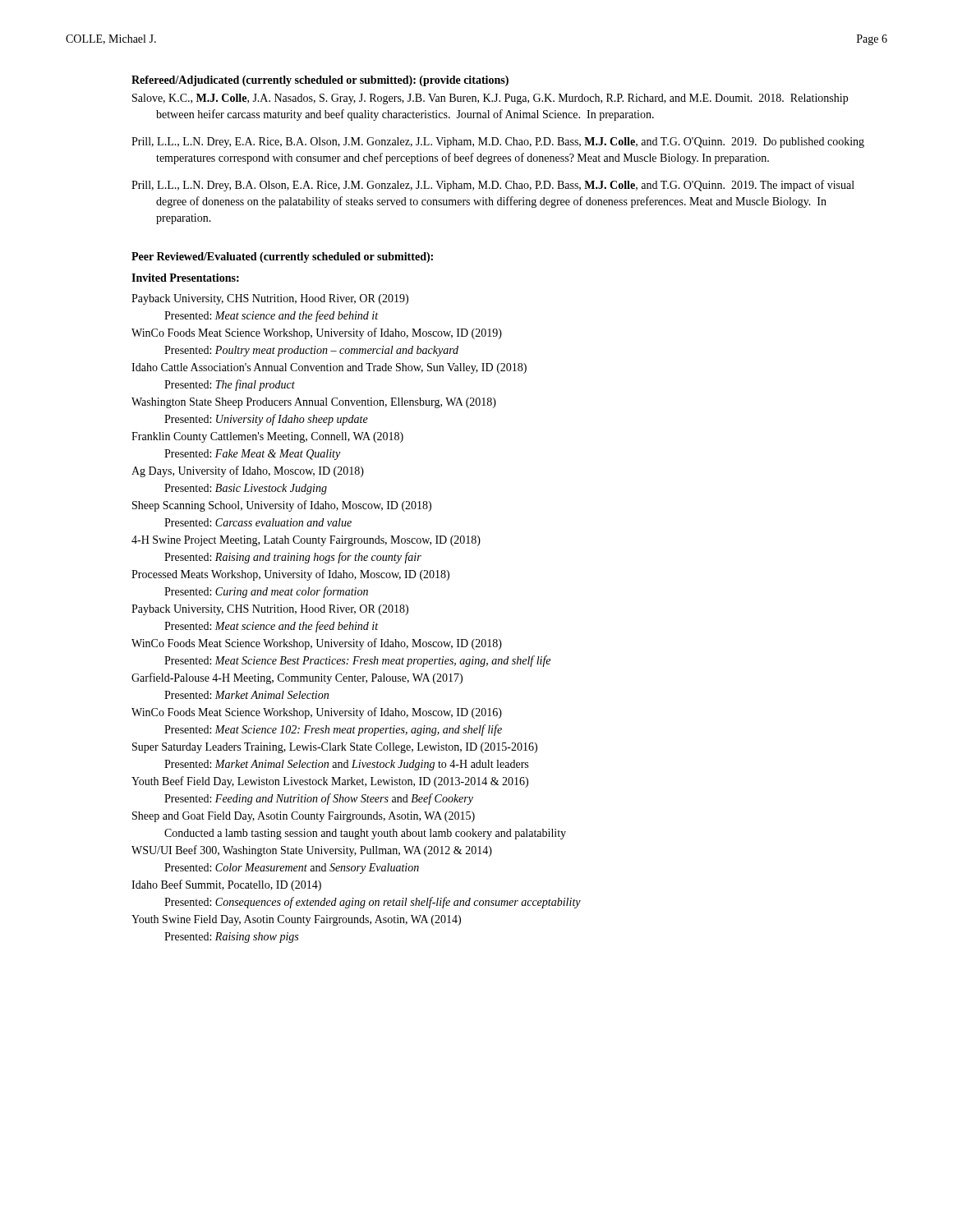Find the text block starting "Presented: Meat Science 102: Fresh"
Image resolution: width=953 pixels, height=1232 pixels.
click(x=333, y=730)
